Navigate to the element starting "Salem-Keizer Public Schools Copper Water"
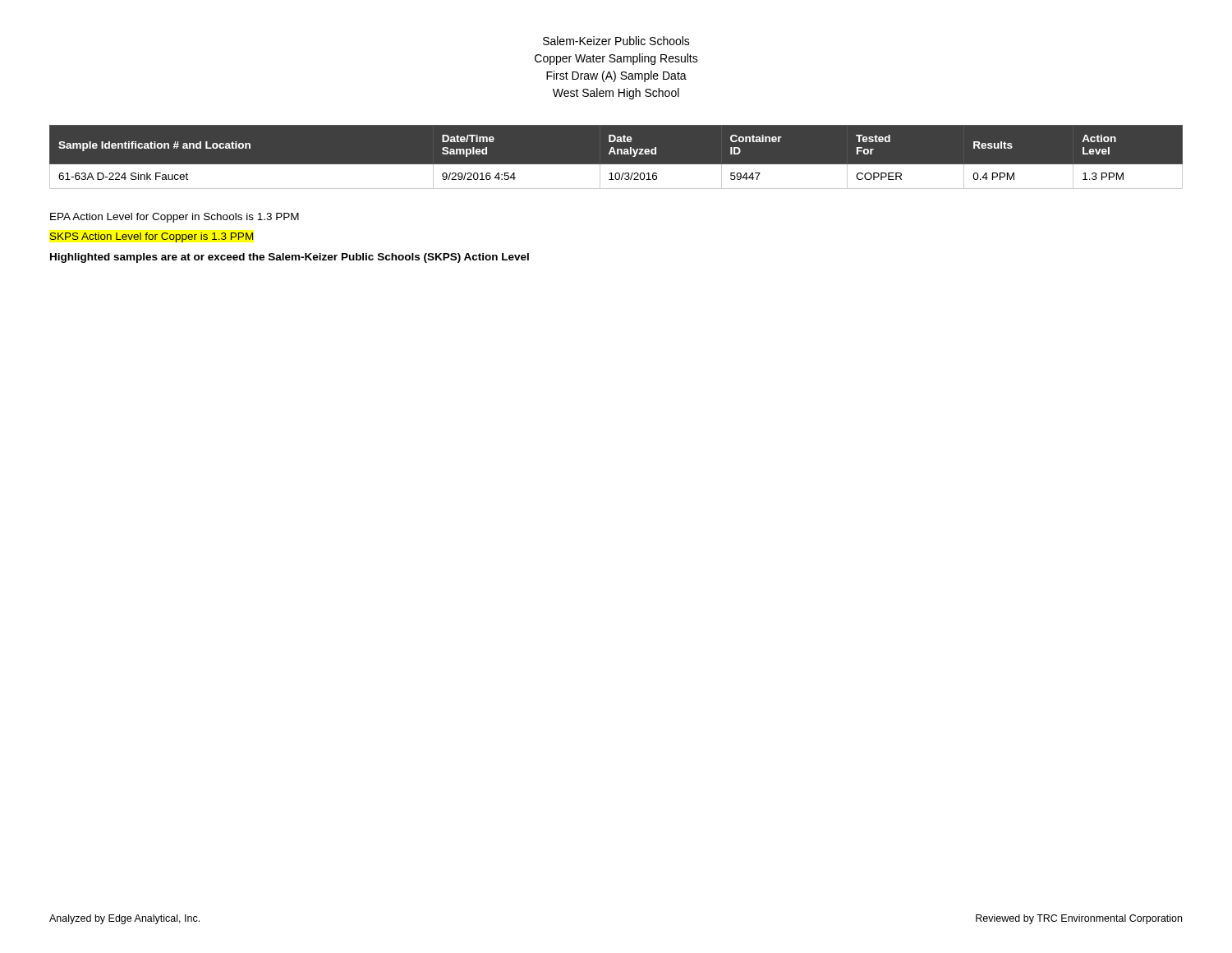Screen dimensions: 953x1232 [616, 67]
